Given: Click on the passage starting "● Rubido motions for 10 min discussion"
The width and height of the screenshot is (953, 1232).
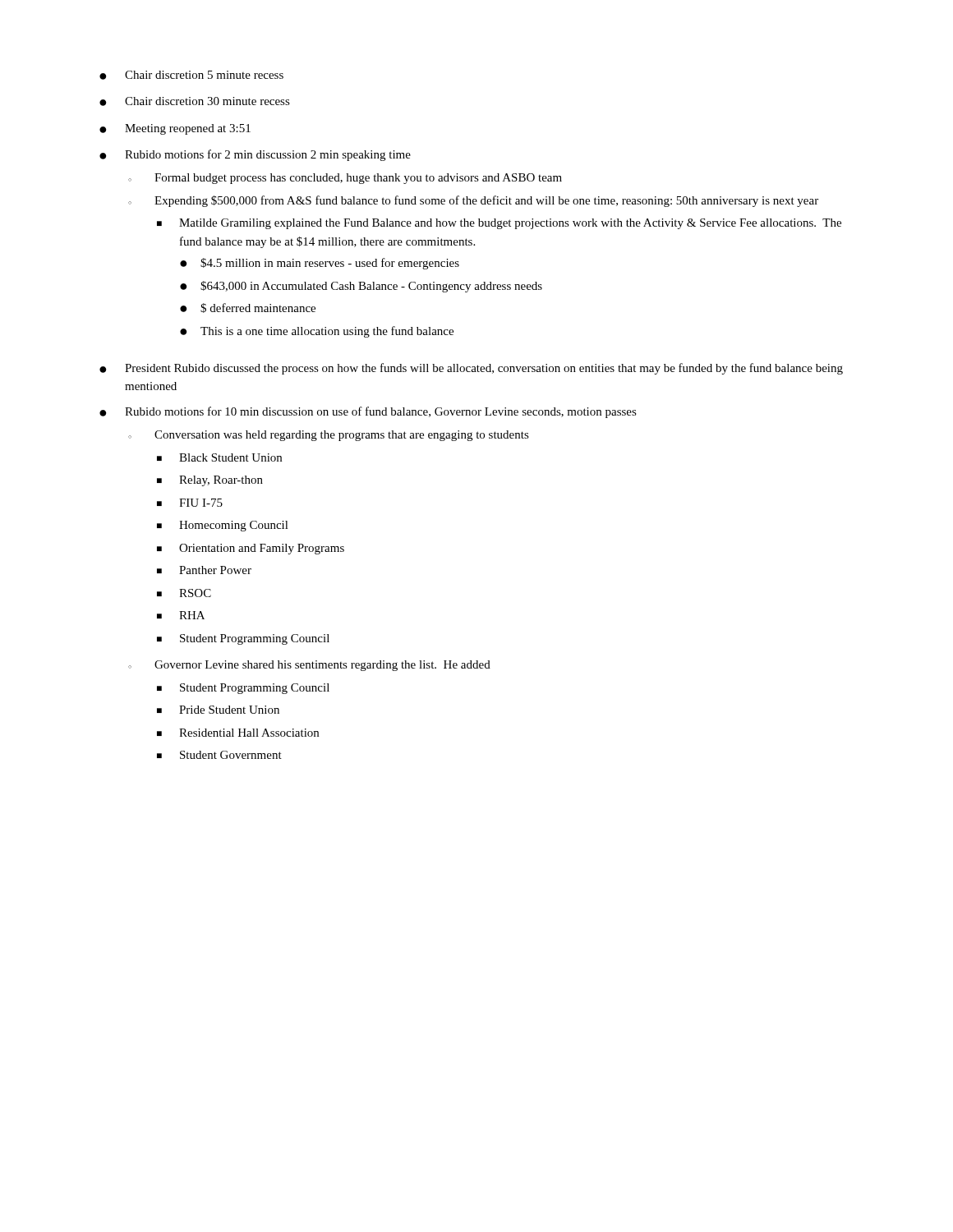Looking at the screenshot, I should coord(368,412).
